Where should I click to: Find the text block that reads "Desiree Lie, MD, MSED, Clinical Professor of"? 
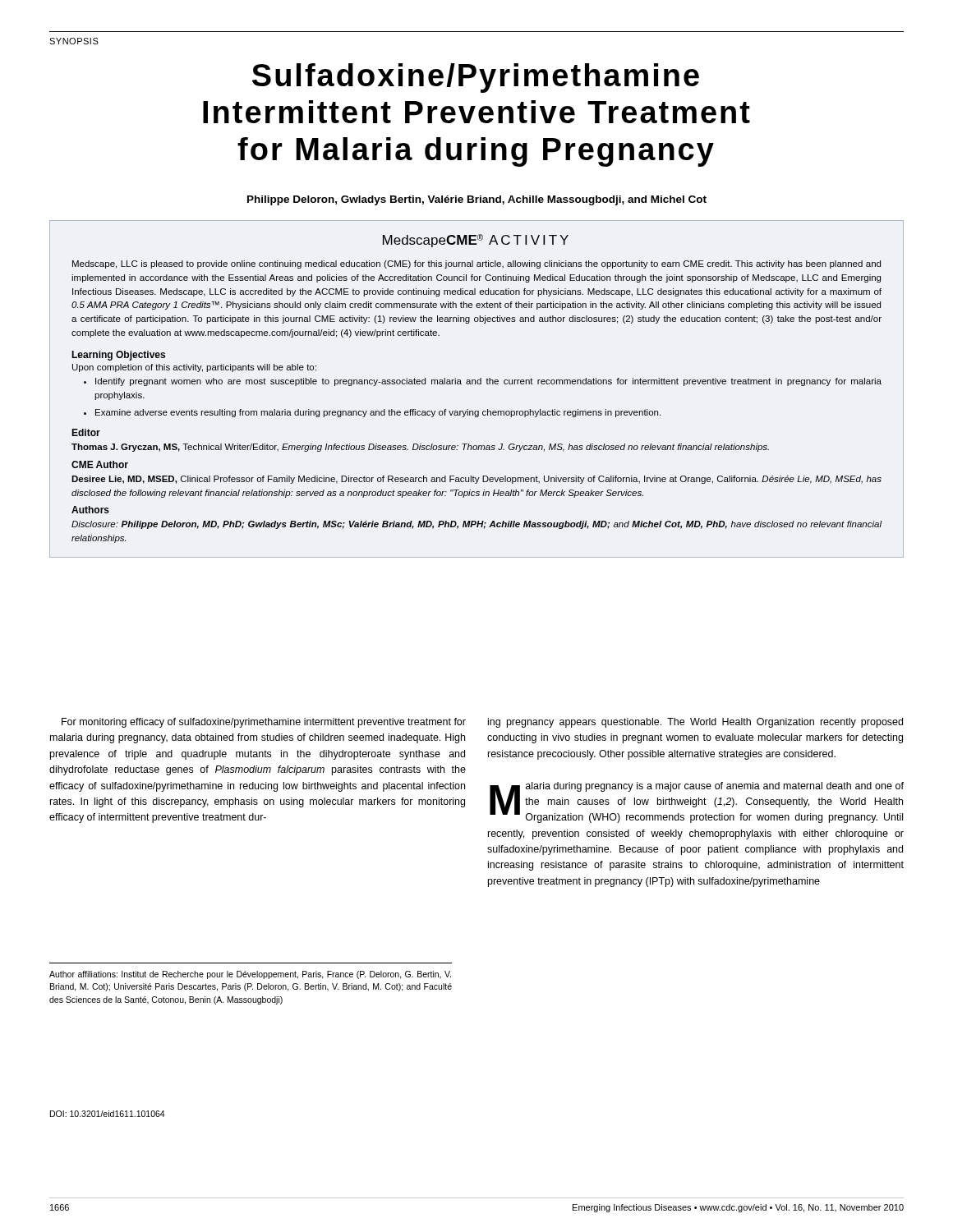476,486
